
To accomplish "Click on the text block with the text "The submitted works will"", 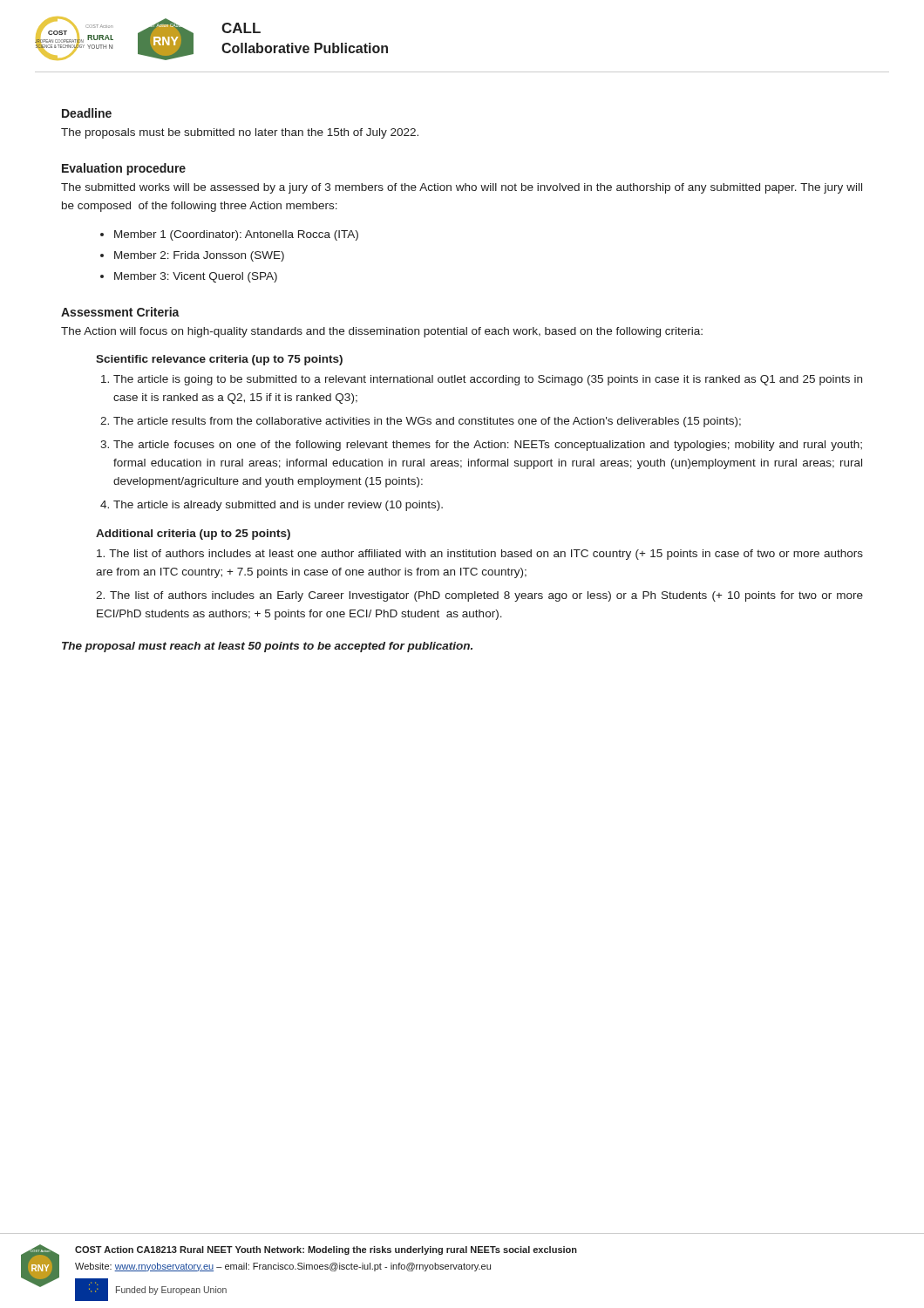I will tap(462, 196).
